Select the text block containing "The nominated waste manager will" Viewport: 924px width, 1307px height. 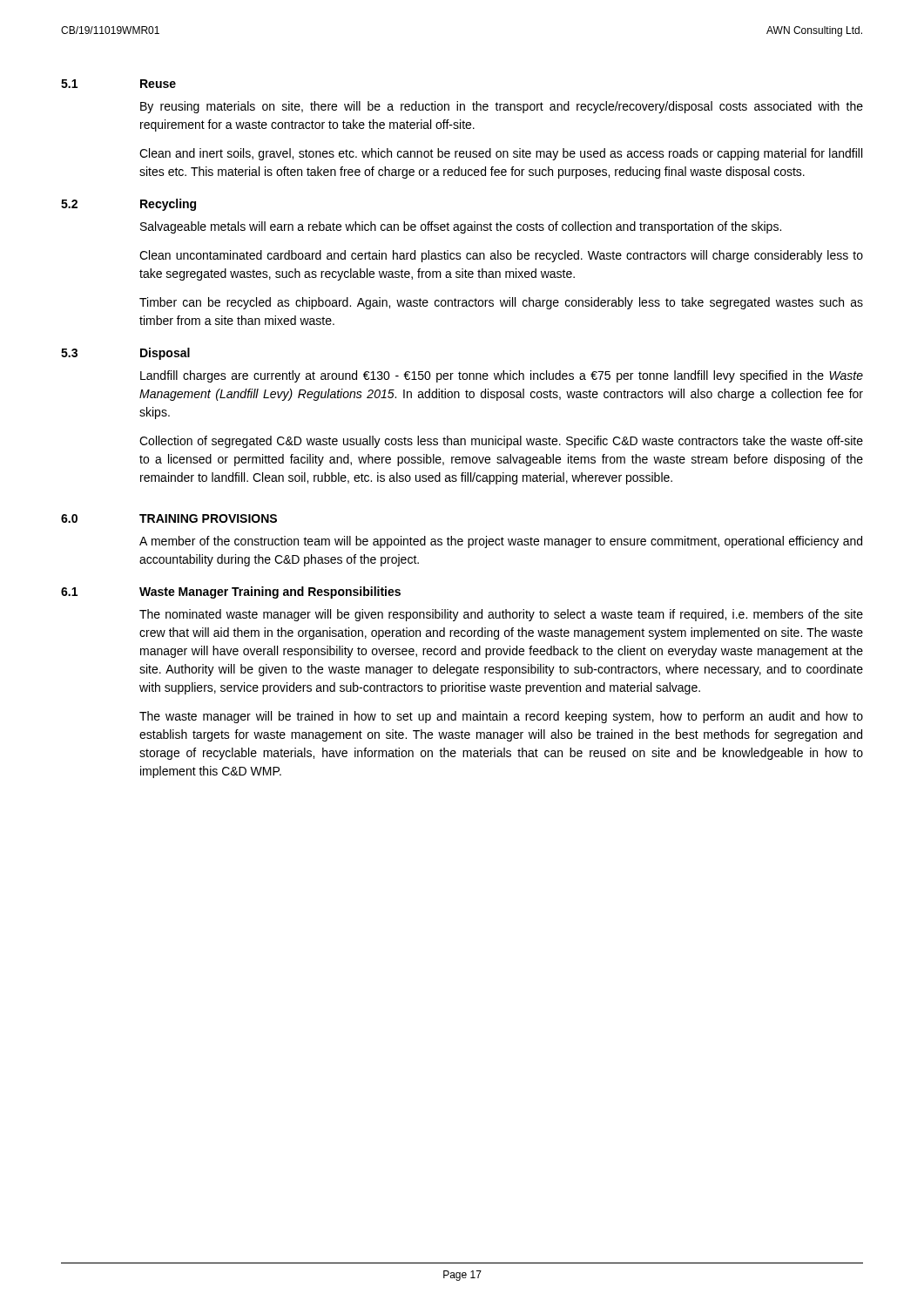point(501,693)
